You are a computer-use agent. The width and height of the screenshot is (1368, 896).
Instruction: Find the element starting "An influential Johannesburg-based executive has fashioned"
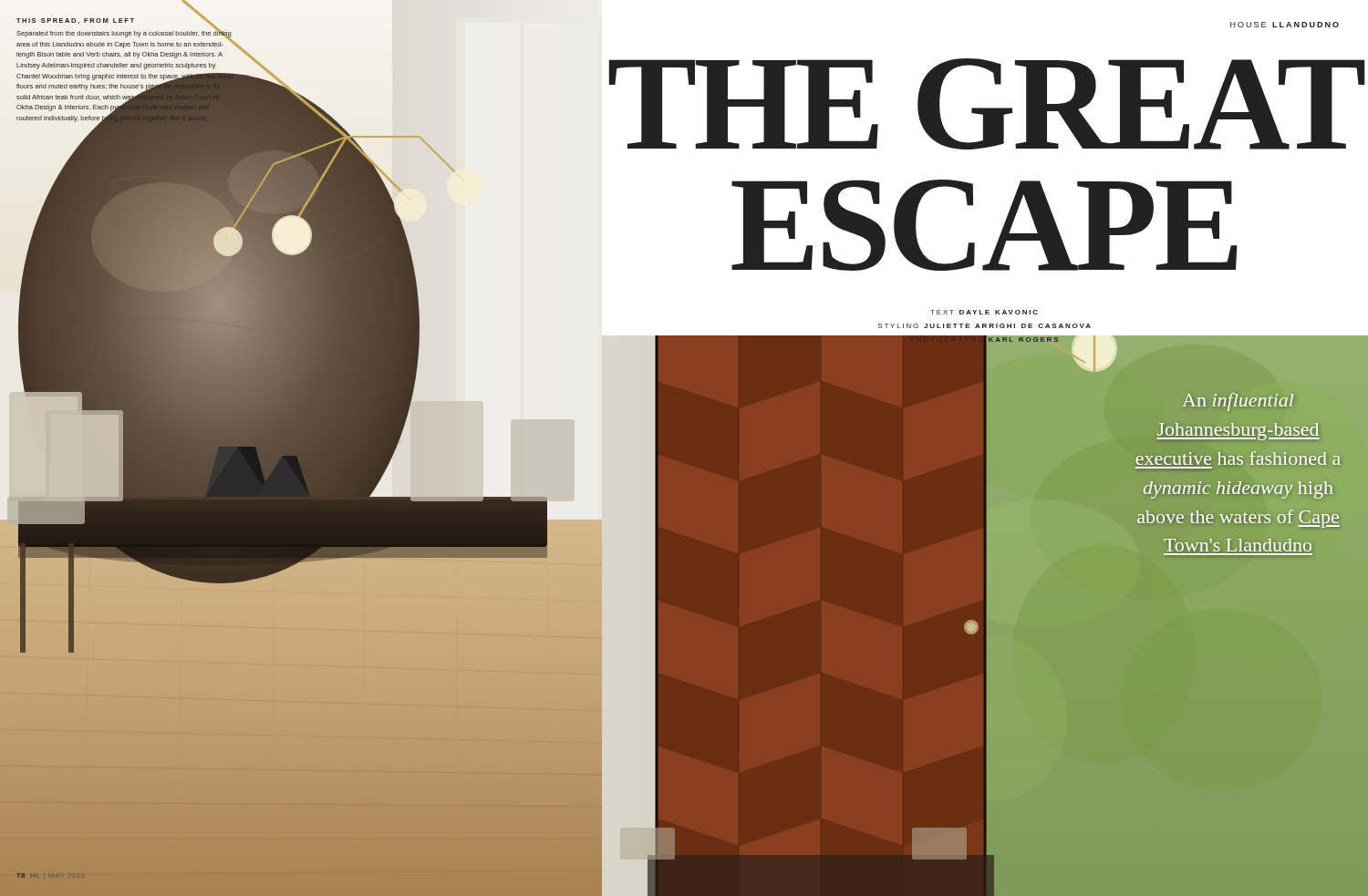click(x=1238, y=473)
